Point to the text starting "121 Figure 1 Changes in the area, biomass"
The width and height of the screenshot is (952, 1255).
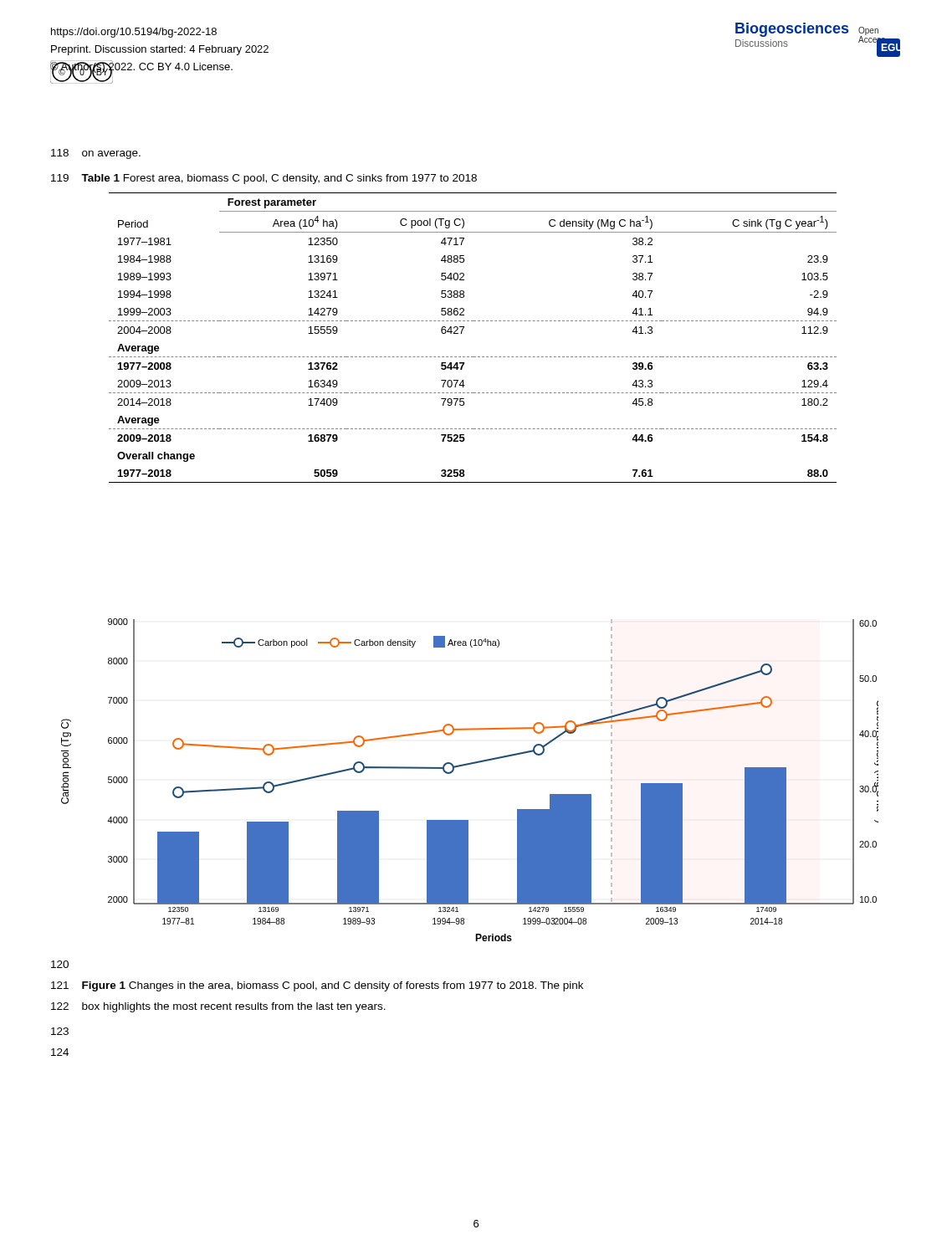[x=317, y=985]
